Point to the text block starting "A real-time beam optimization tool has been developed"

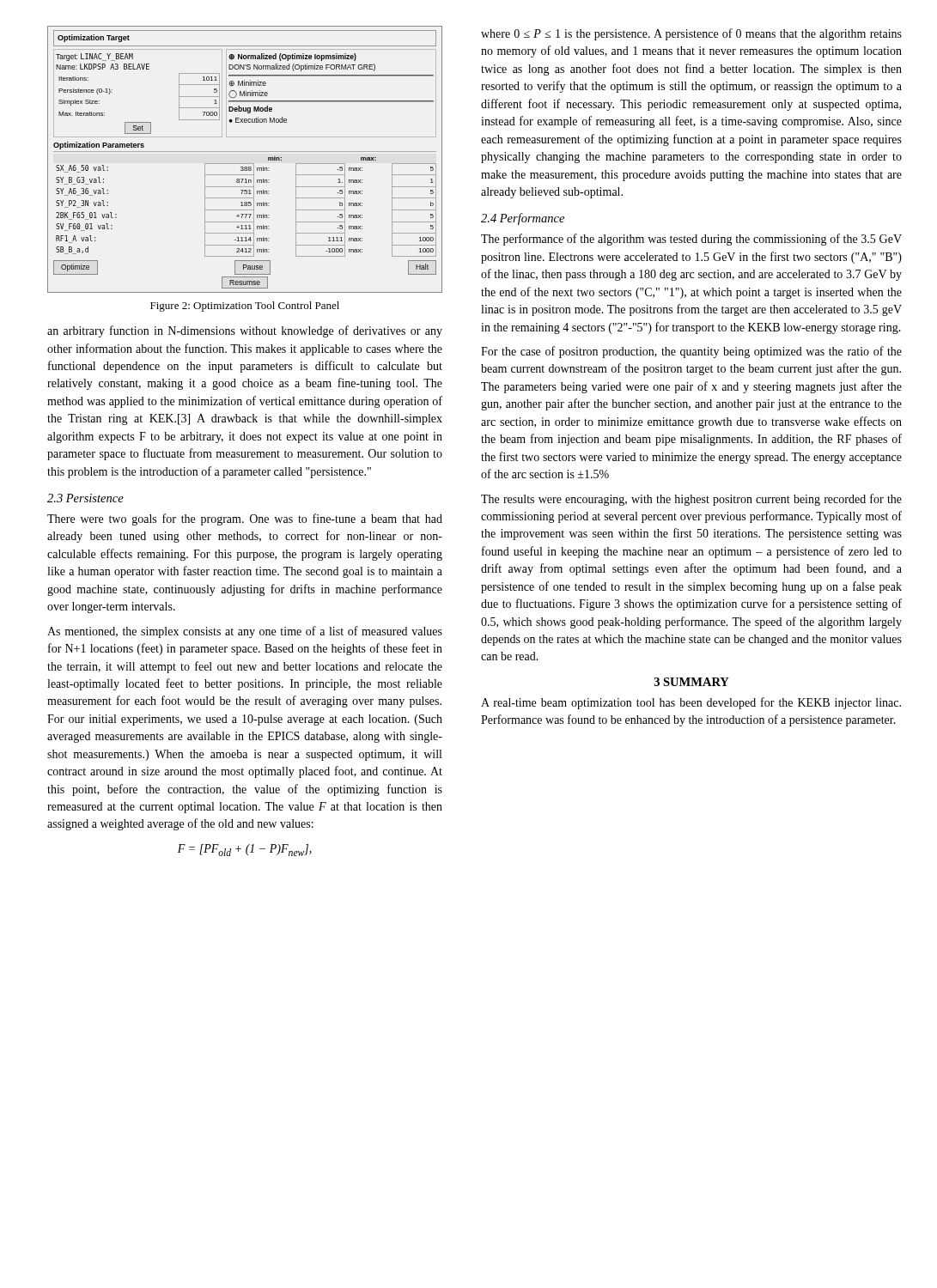pyautogui.click(x=691, y=712)
